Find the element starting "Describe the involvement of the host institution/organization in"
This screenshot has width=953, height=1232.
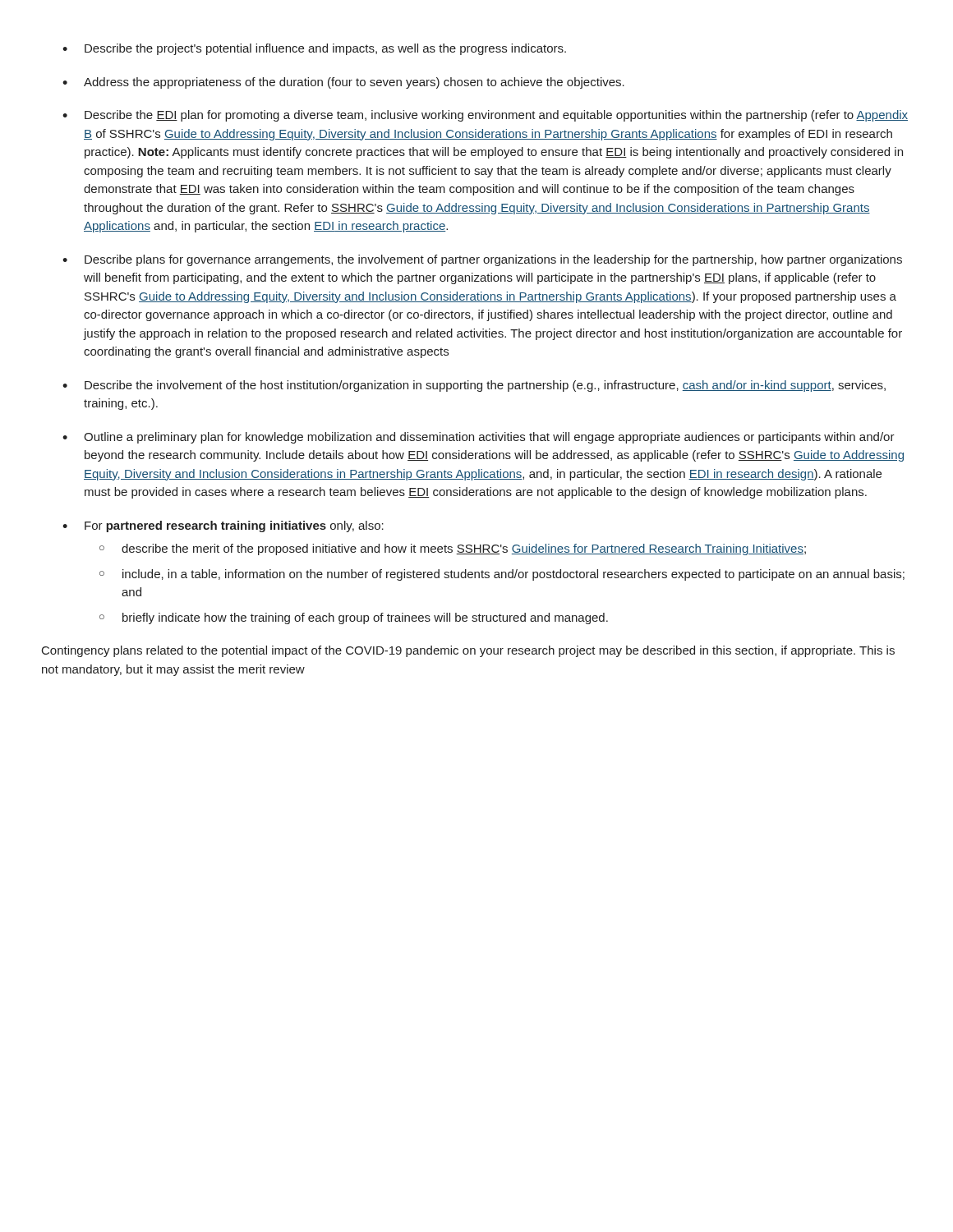pos(485,394)
